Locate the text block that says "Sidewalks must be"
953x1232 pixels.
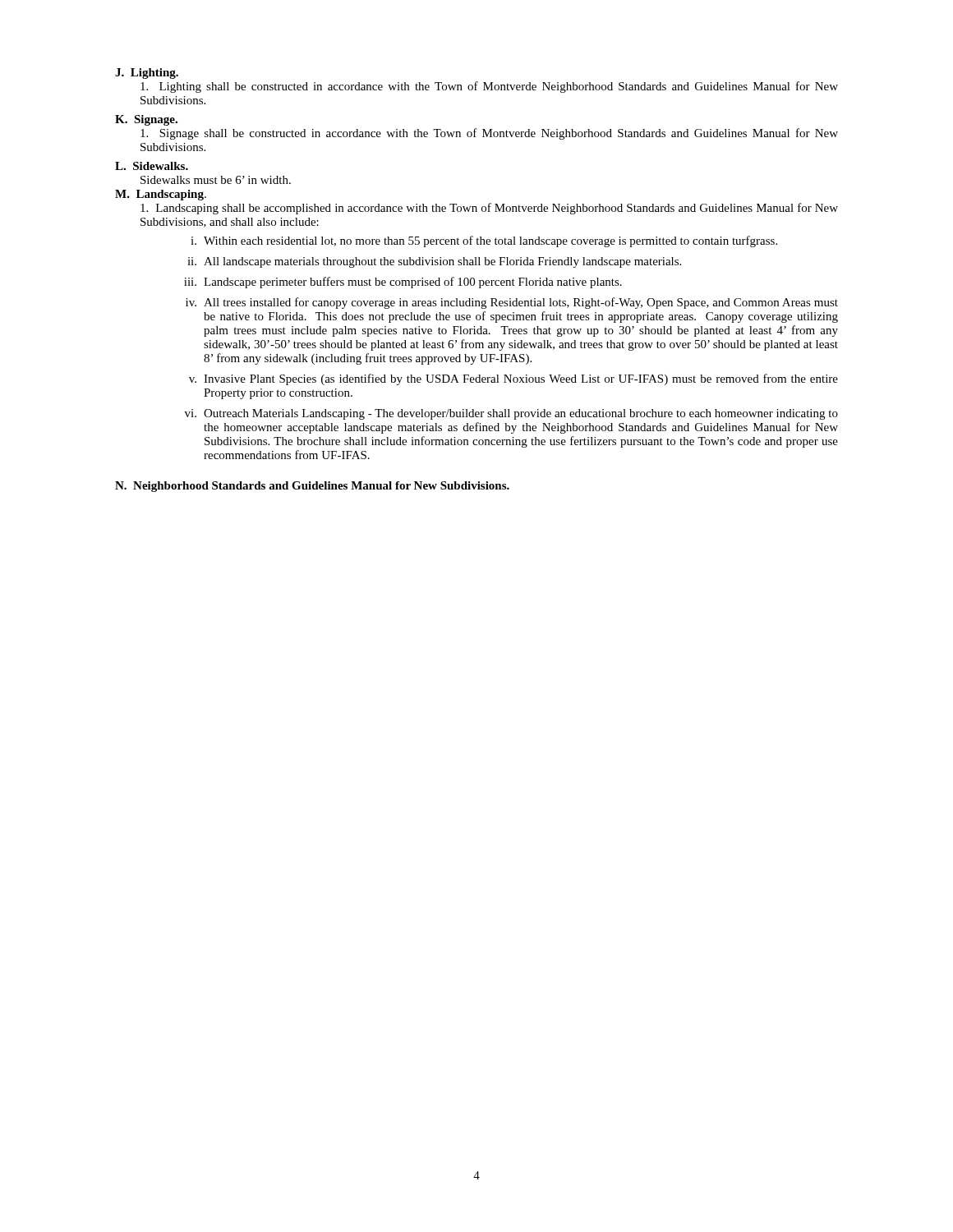216,180
